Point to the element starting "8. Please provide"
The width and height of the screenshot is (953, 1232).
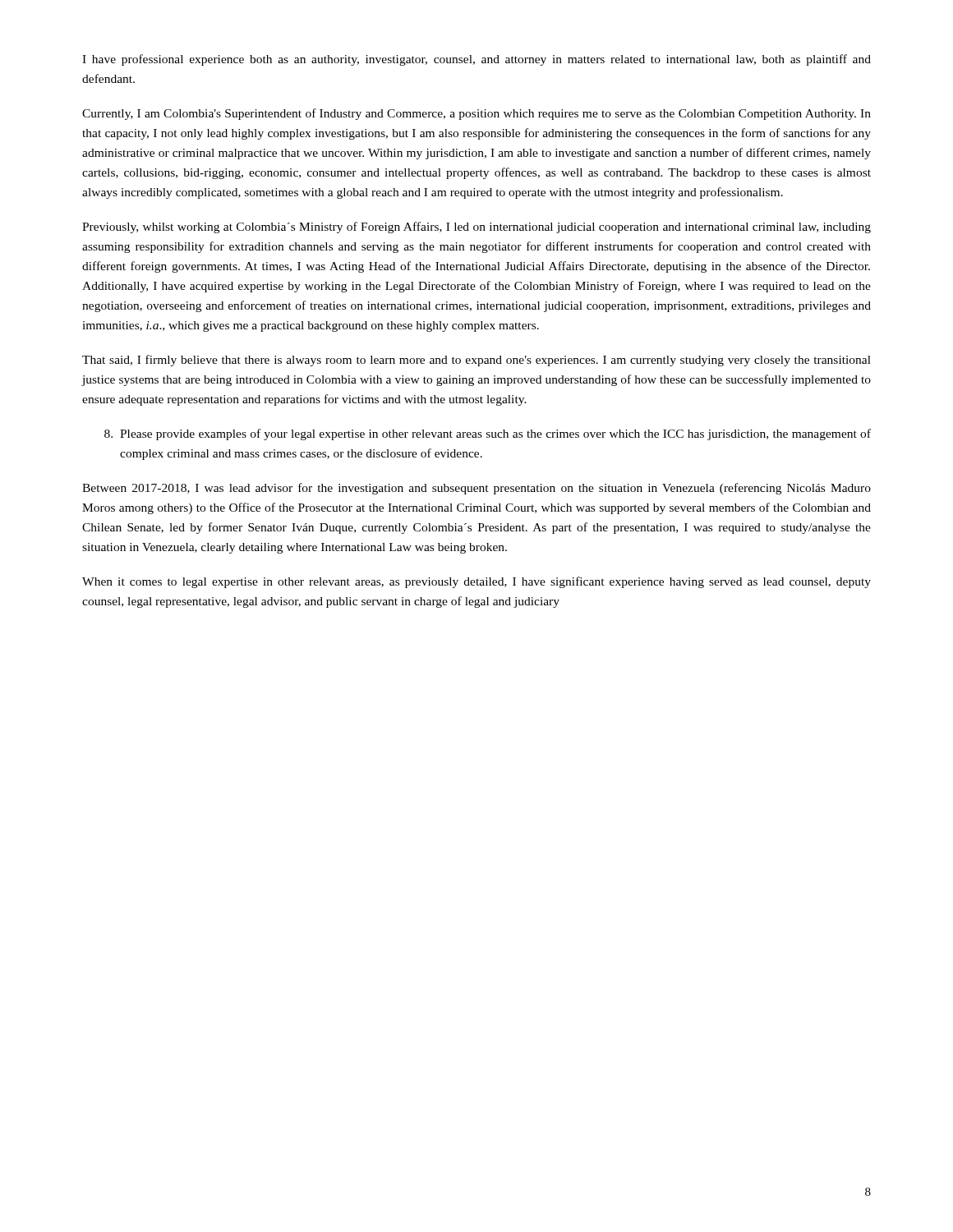coord(476,444)
